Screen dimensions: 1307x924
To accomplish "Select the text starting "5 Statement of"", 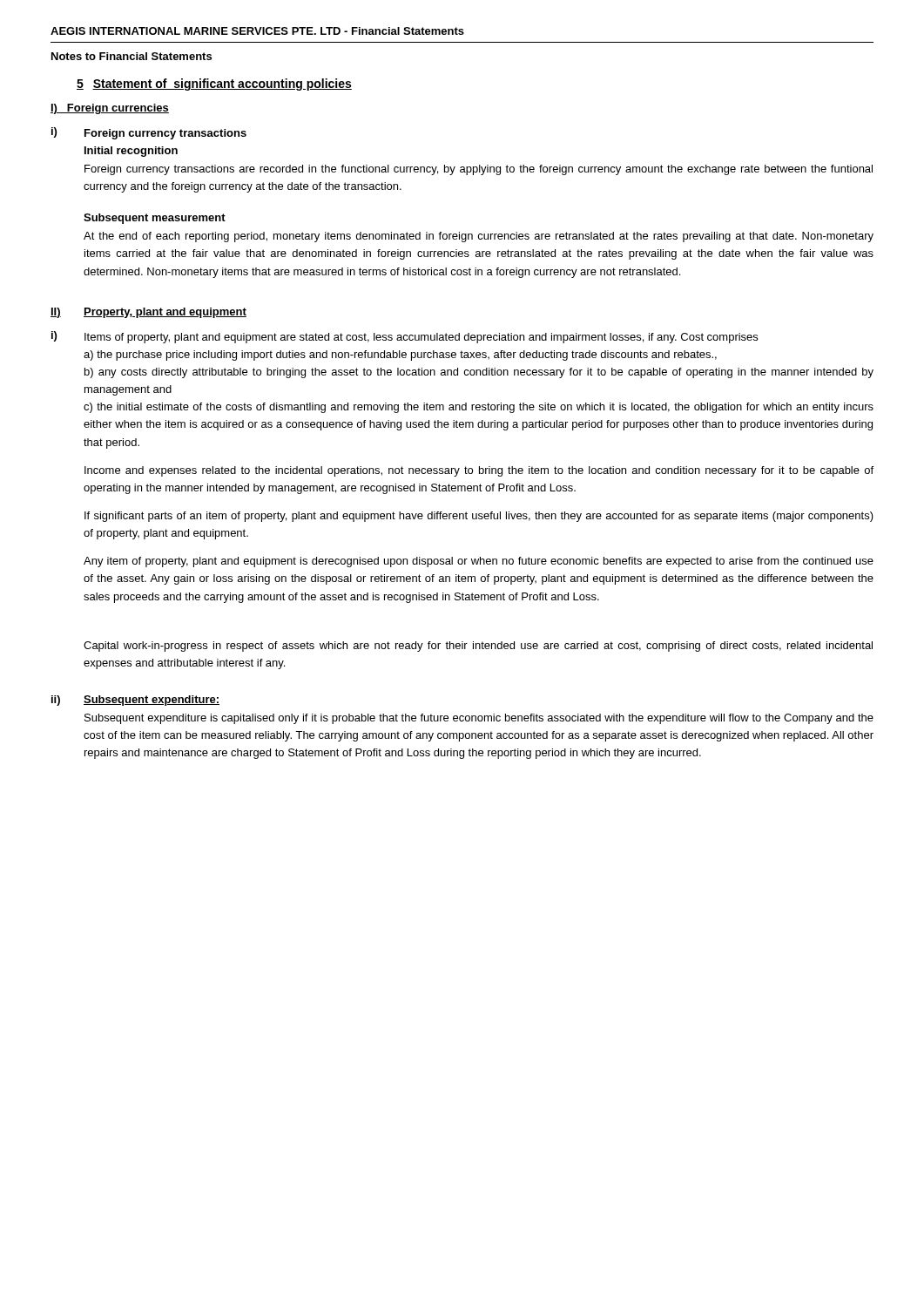I will point(214,84).
